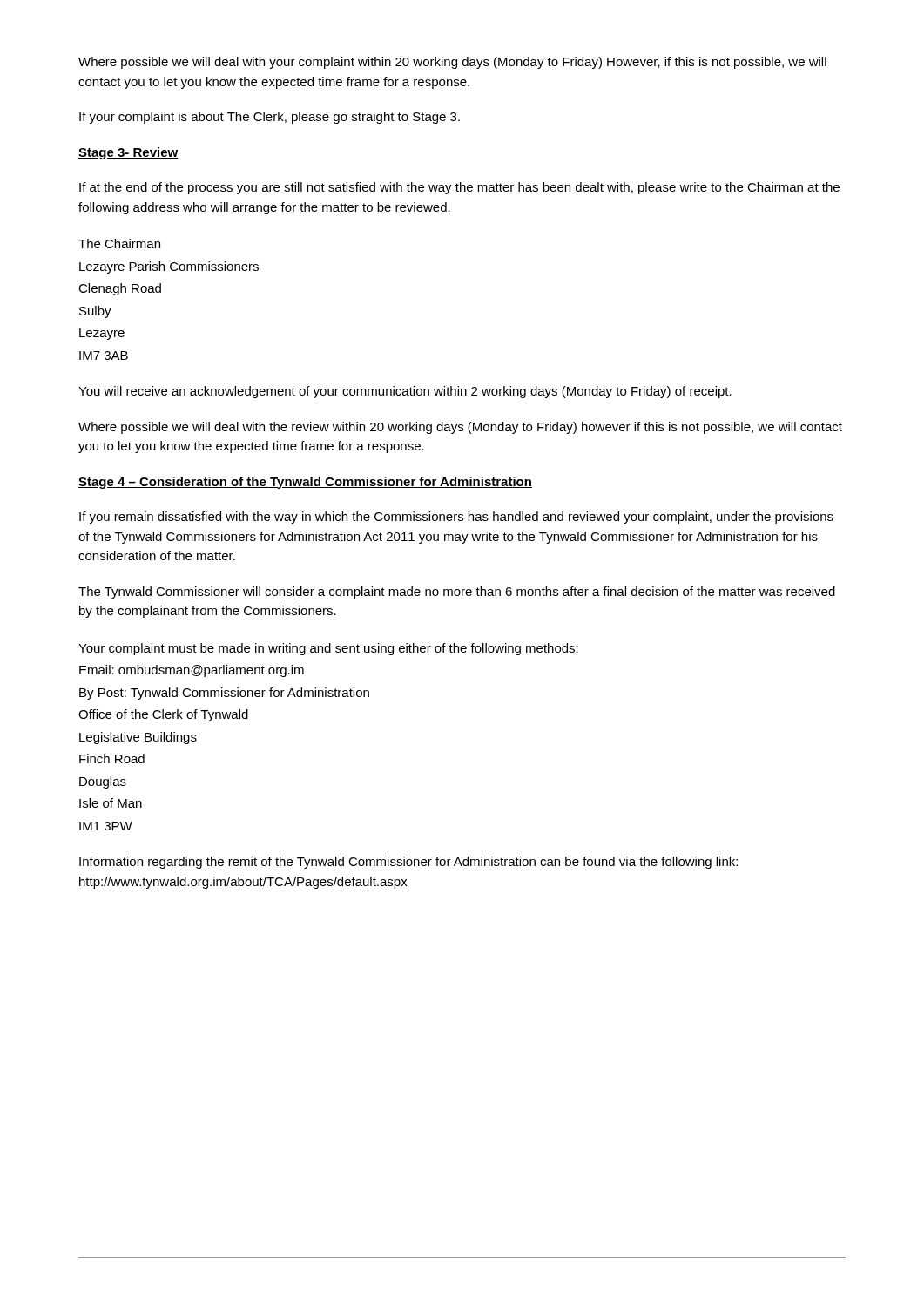Point to "Stage 3- Review"
Image resolution: width=924 pixels, height=1307 pixels.
[x=128, y=152]
